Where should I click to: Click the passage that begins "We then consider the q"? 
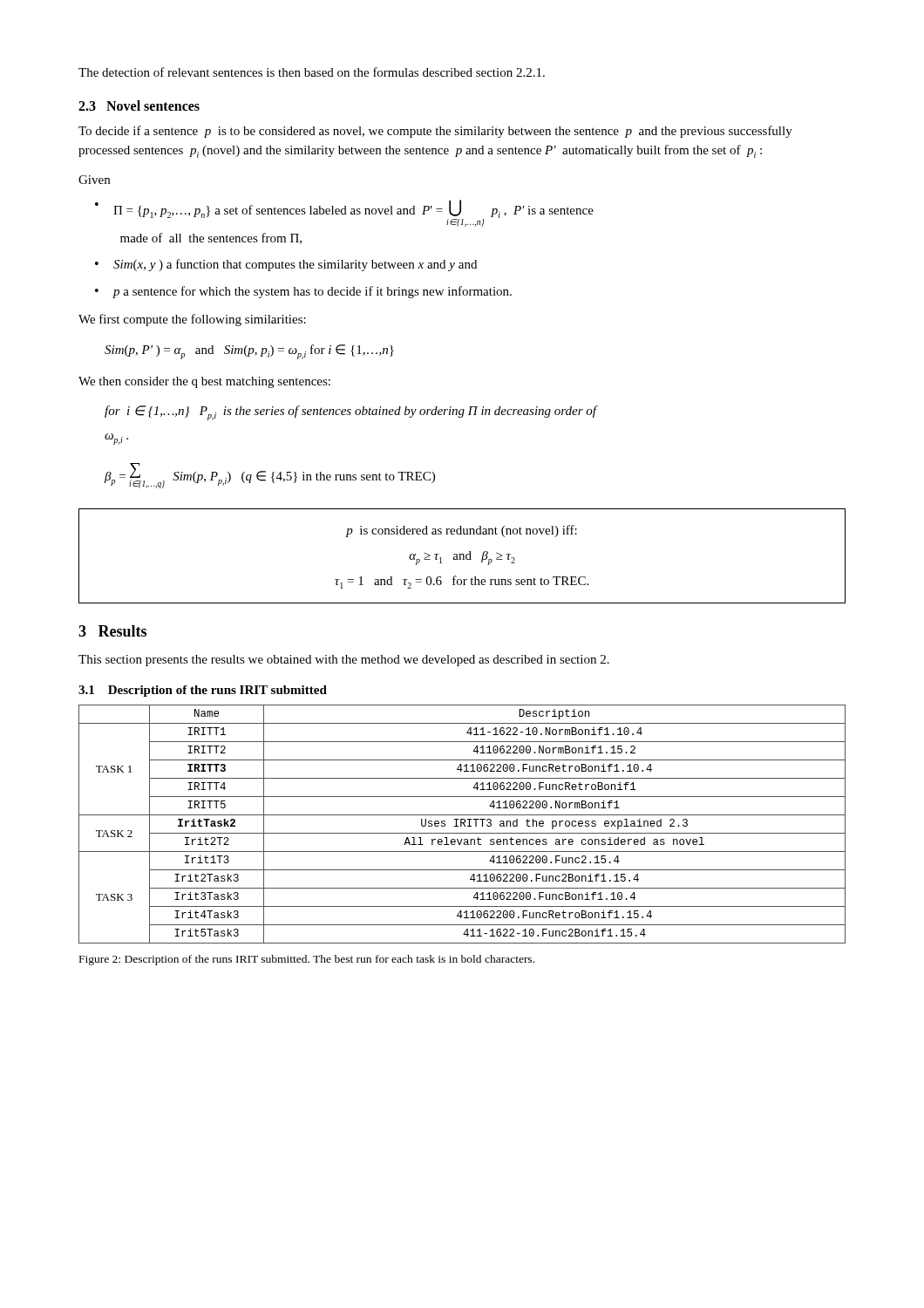tap(205, 381)
